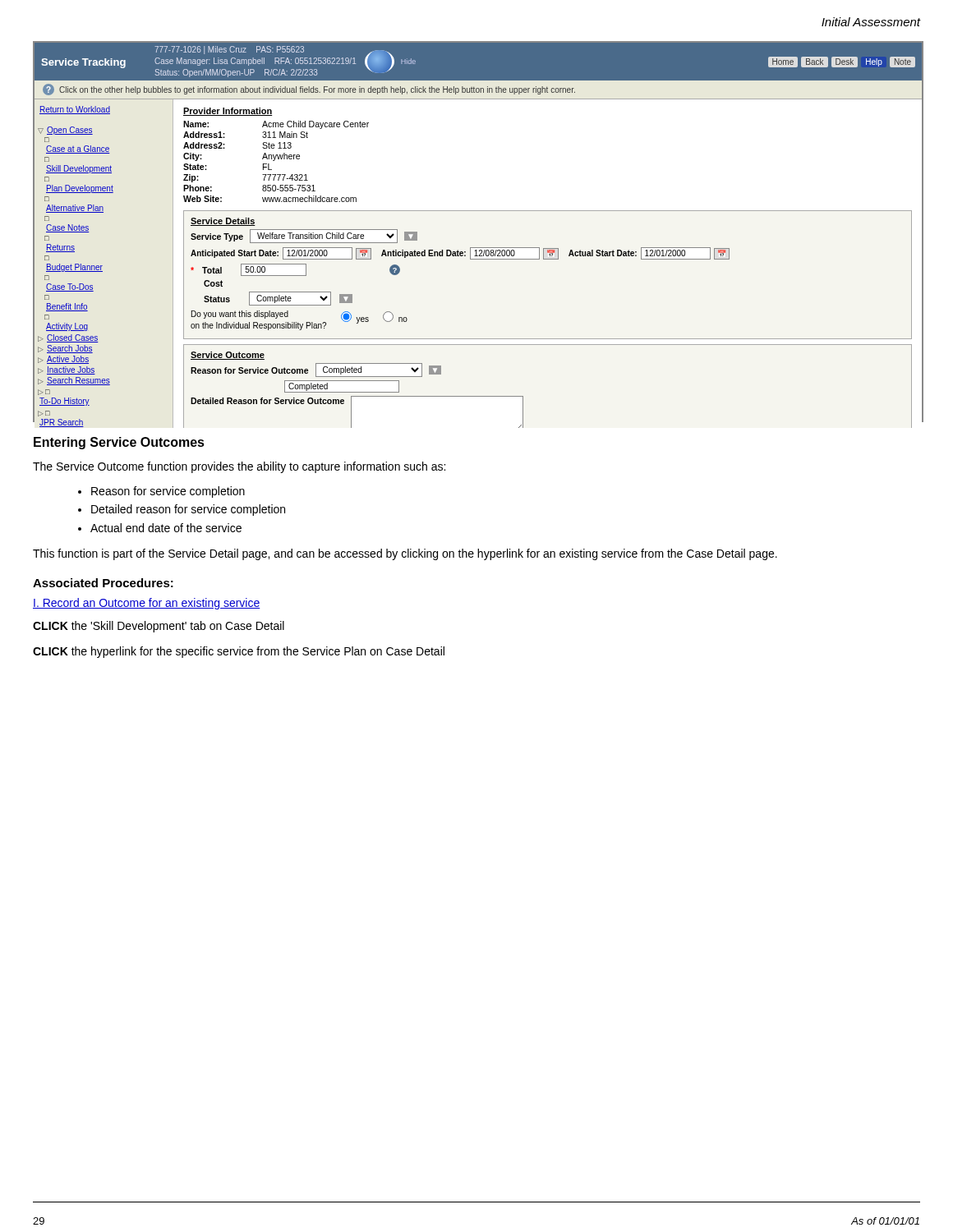Click the passage that begins "CLICK the hyperlink for"
This screenshot has height=1232, width=953.
coord(239,651)
